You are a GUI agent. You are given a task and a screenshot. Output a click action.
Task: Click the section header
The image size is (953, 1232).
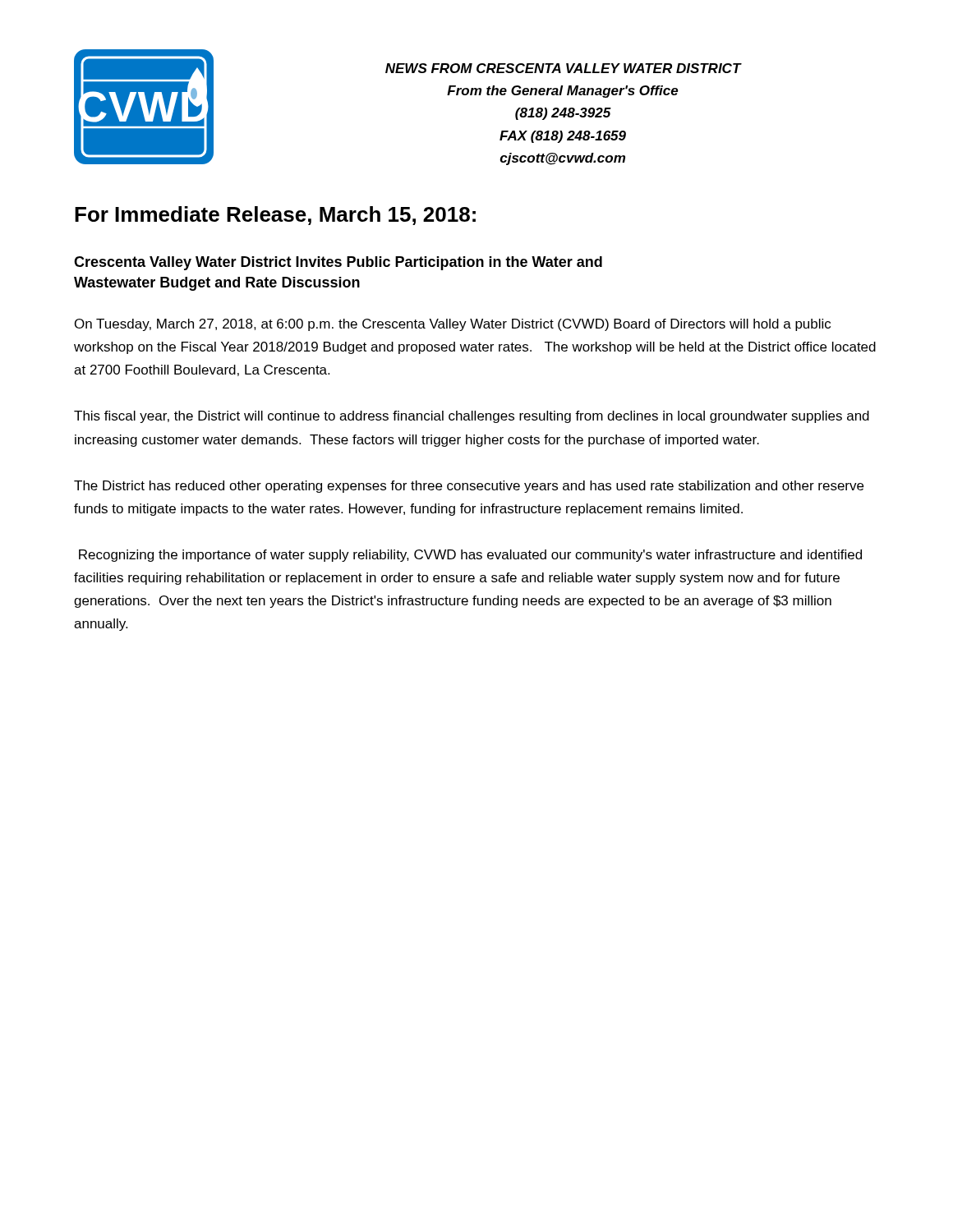[338, 272]
